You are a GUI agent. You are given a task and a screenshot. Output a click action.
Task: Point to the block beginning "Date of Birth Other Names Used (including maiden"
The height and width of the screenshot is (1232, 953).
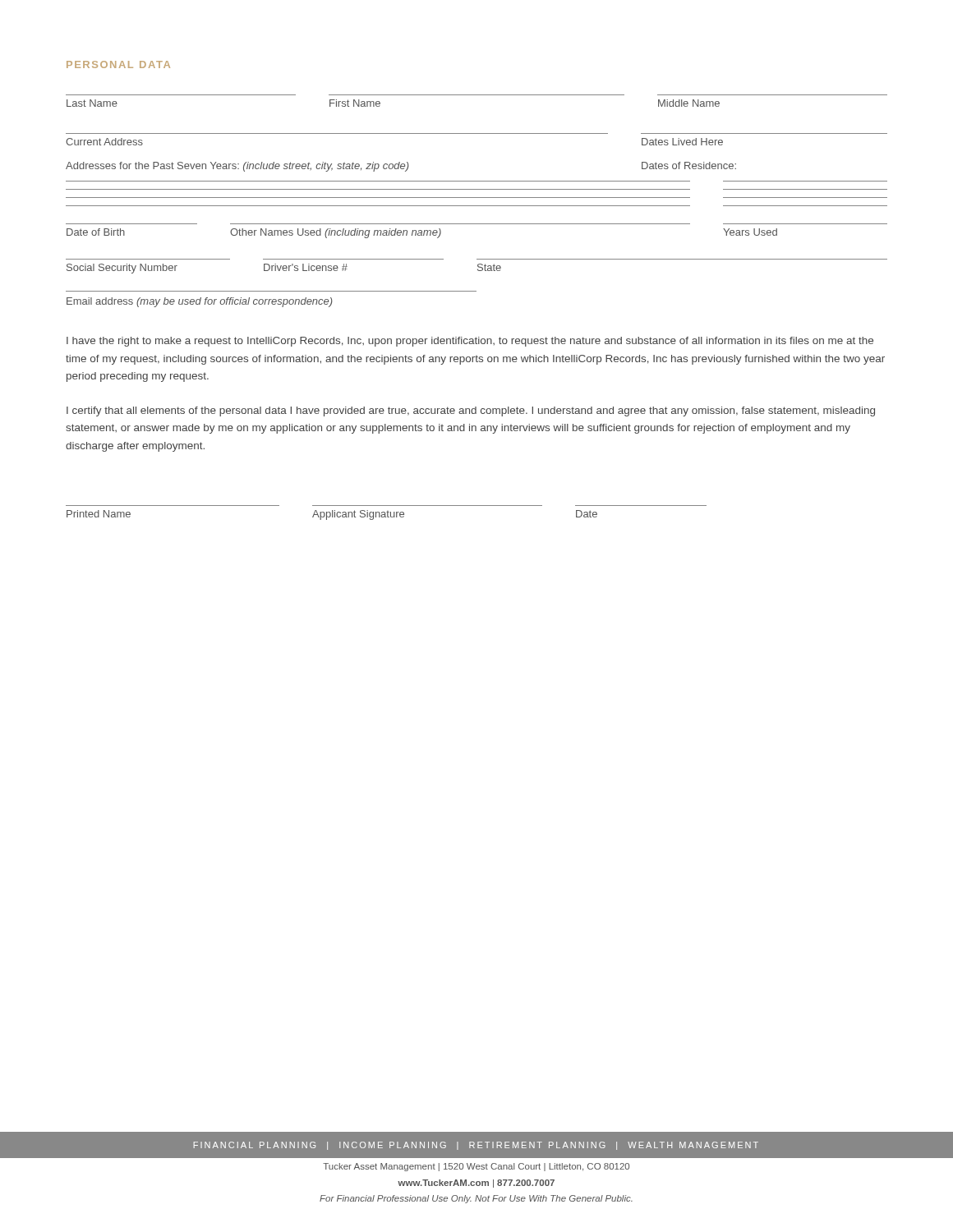[x=476, y=230]
